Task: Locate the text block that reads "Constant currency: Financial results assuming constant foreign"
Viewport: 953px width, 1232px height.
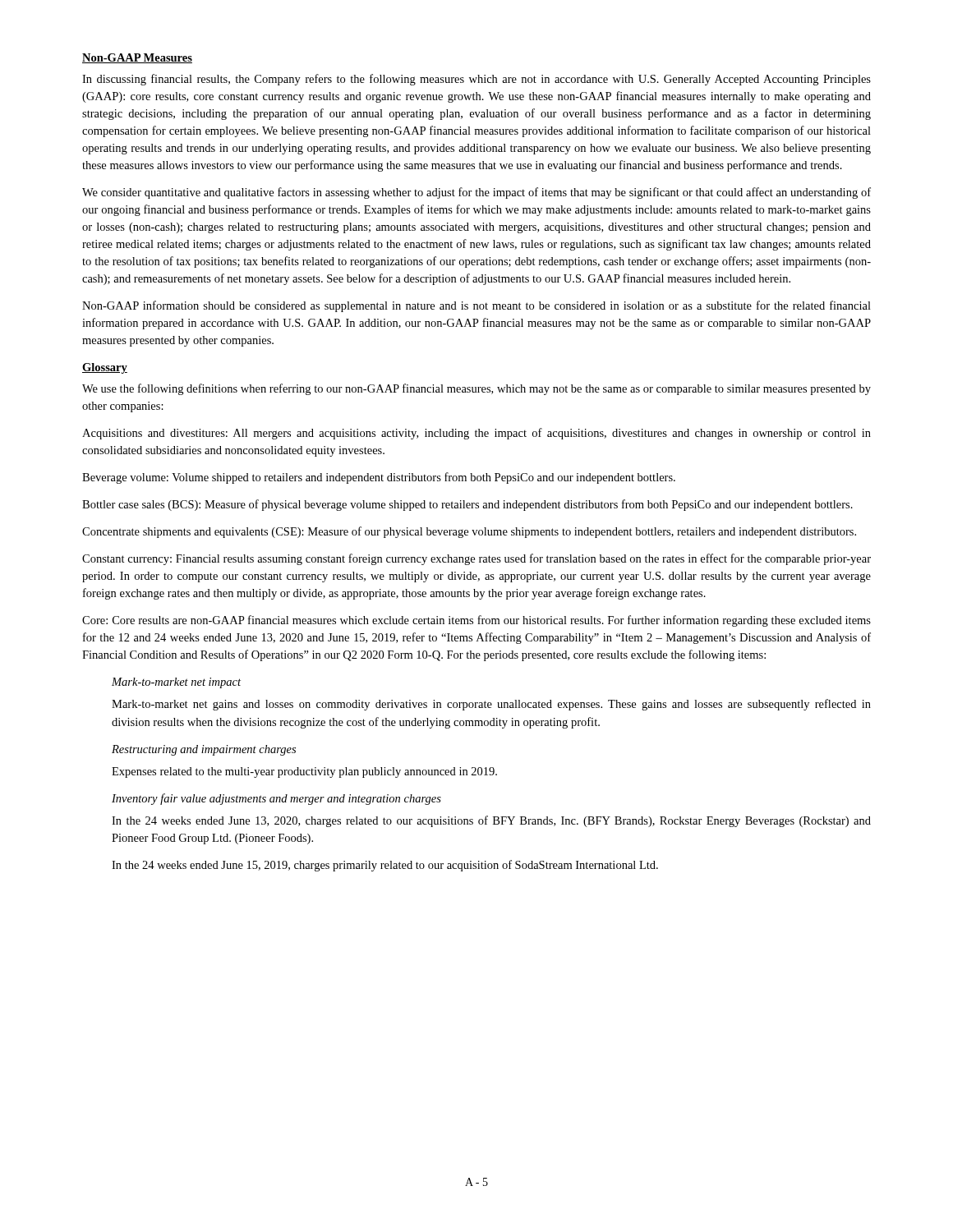Action: [476, 576]
